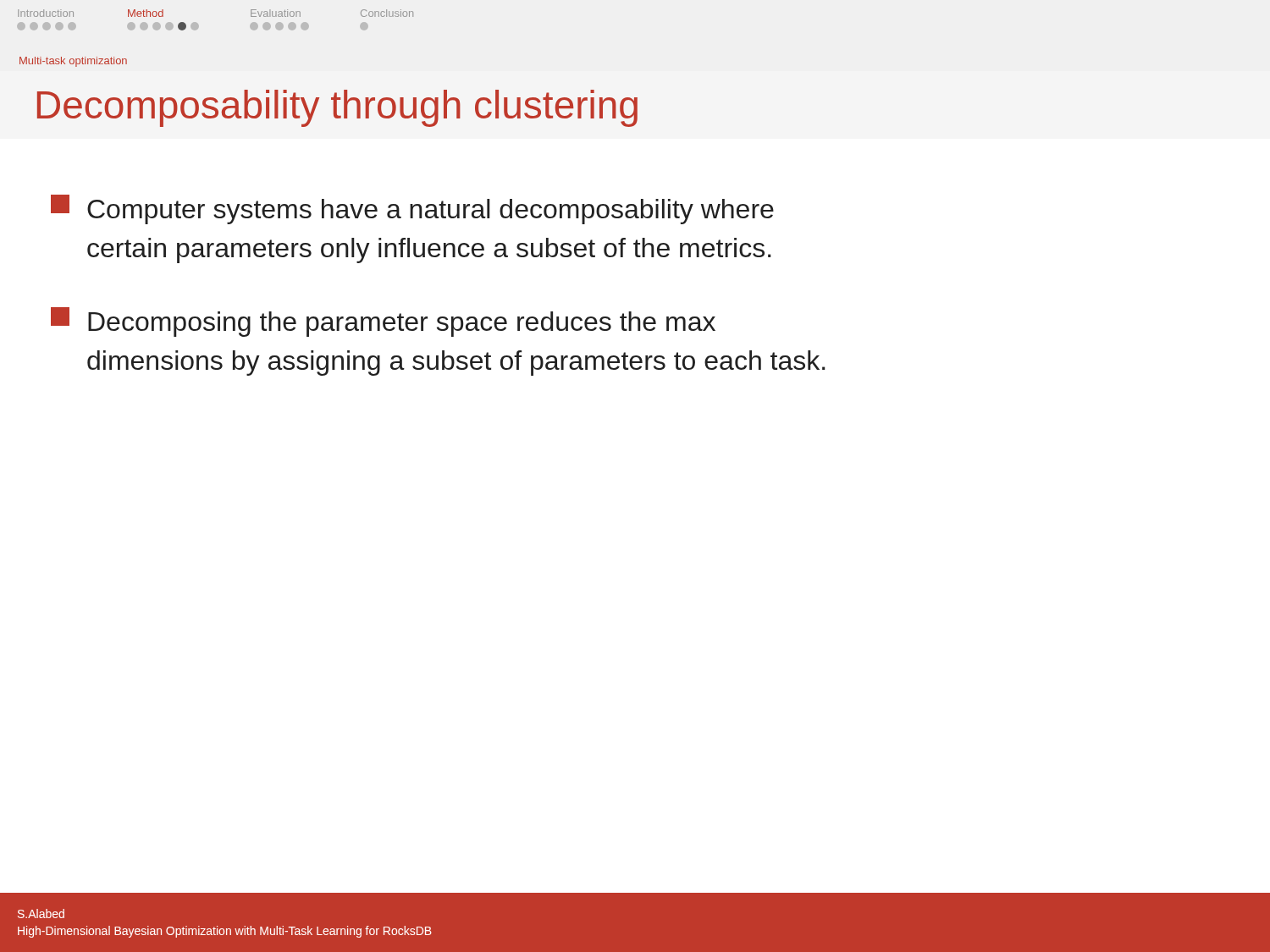Viewport: 1270px width, 952px height.
Task: Click on the text block starting "Computer systems have a natural decomposability where"
Action: click(x=413, y=229)
